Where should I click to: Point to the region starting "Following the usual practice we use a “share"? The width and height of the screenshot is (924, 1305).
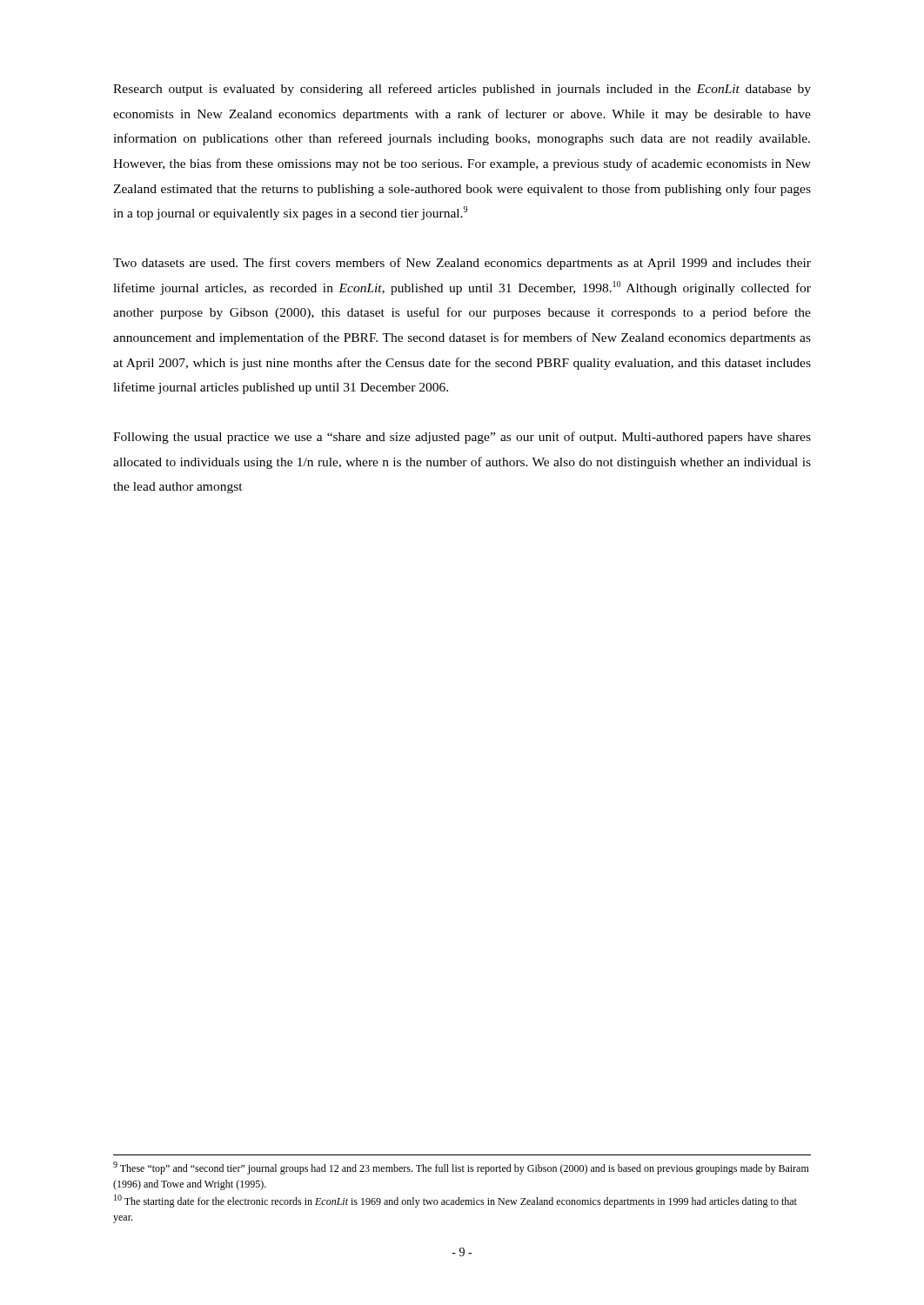462,461
